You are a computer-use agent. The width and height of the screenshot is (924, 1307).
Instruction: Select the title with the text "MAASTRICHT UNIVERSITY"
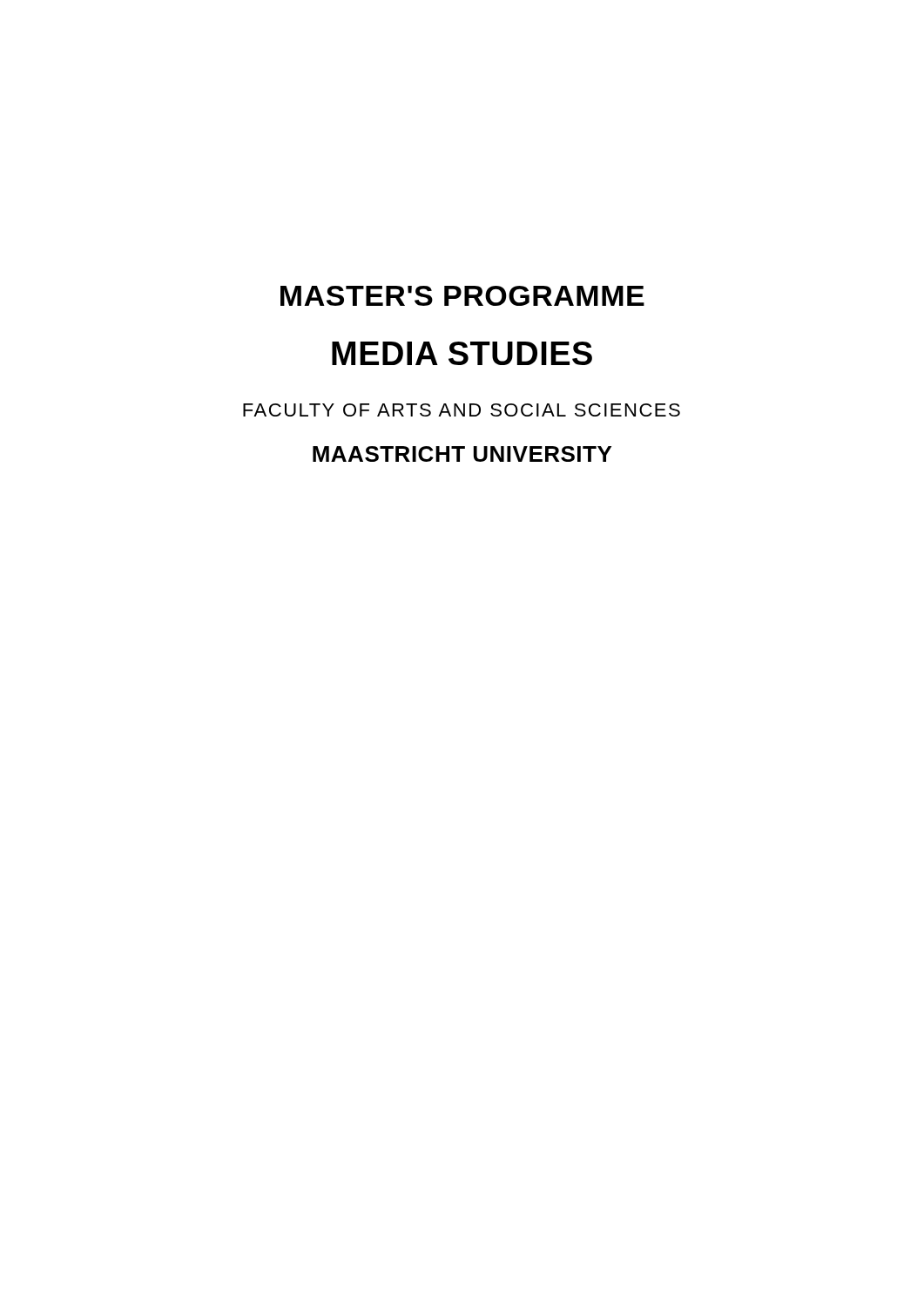462,454
